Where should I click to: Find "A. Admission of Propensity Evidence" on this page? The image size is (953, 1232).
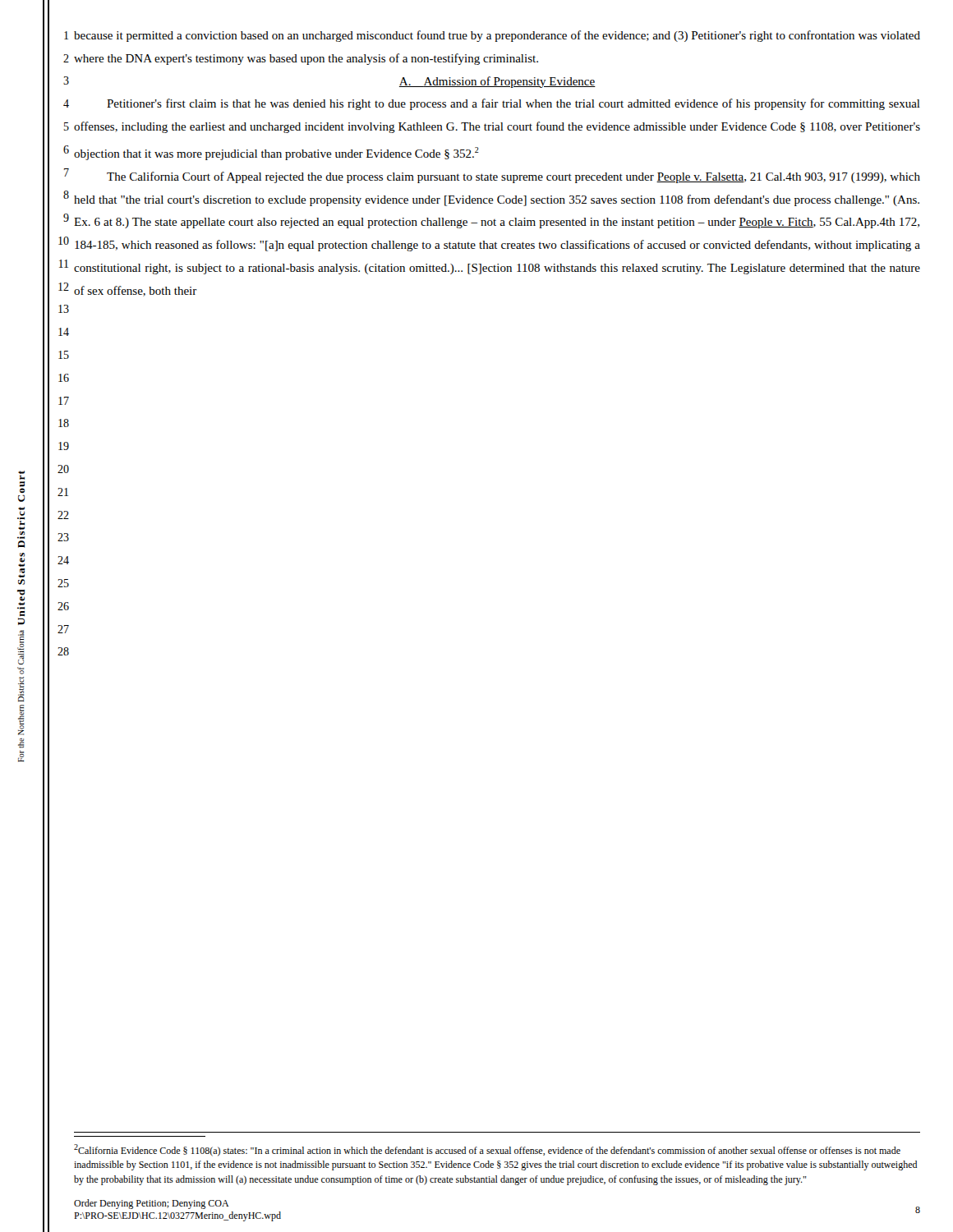pyautogui.click(x=497, y=81)
